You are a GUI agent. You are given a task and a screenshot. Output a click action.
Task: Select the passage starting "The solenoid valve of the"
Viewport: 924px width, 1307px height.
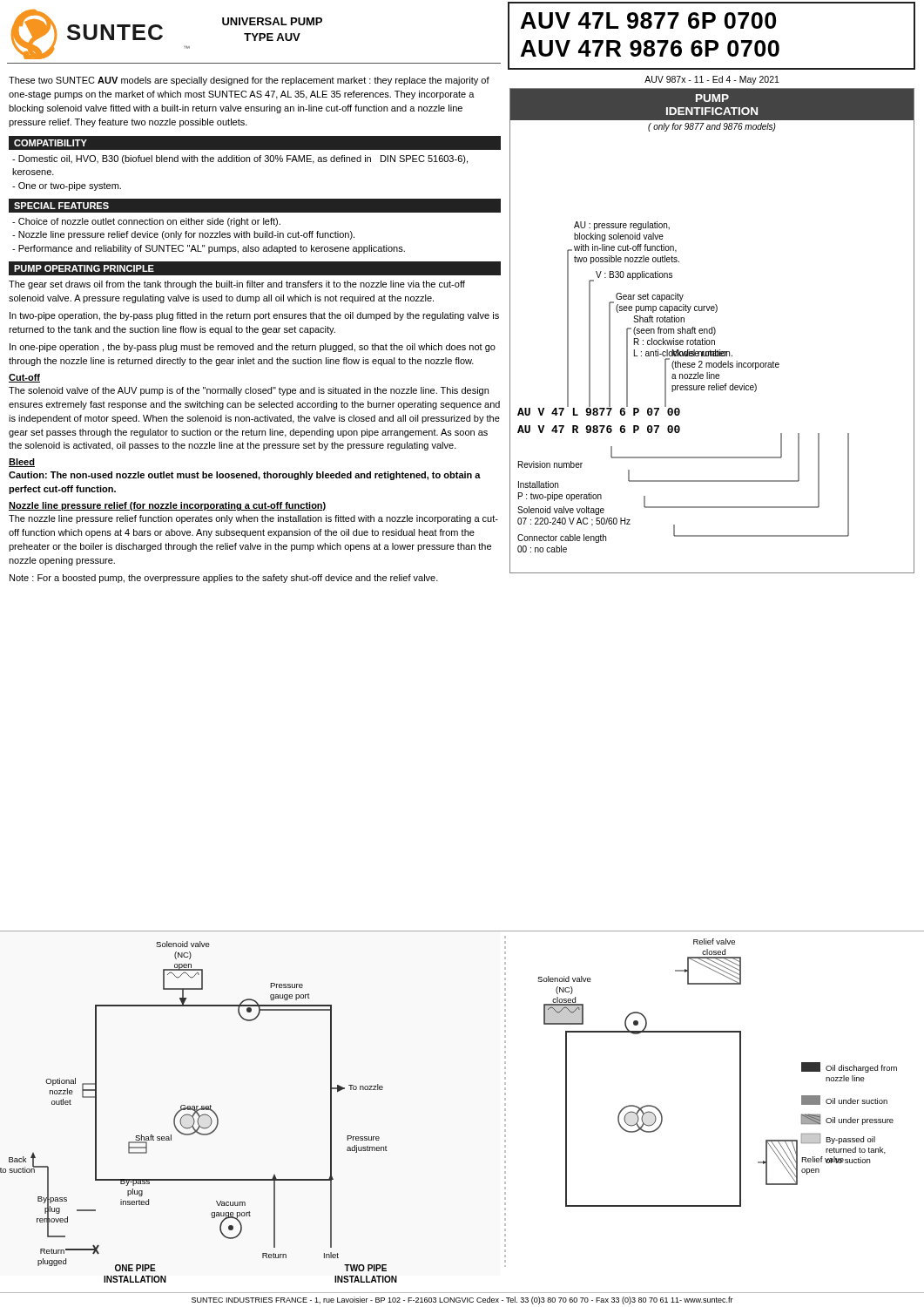254,418
